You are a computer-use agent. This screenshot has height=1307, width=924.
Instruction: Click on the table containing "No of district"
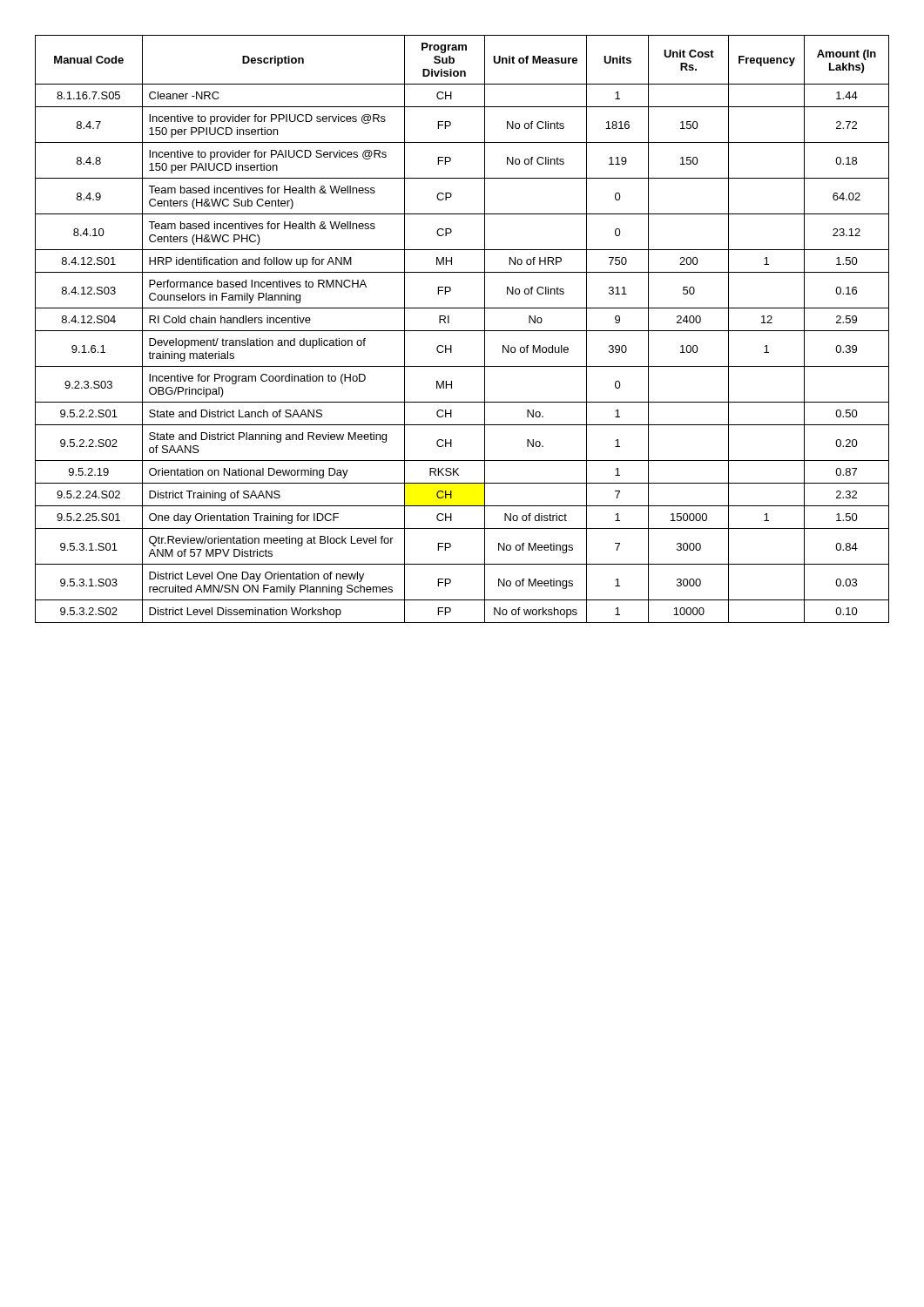tap(462, 329)
